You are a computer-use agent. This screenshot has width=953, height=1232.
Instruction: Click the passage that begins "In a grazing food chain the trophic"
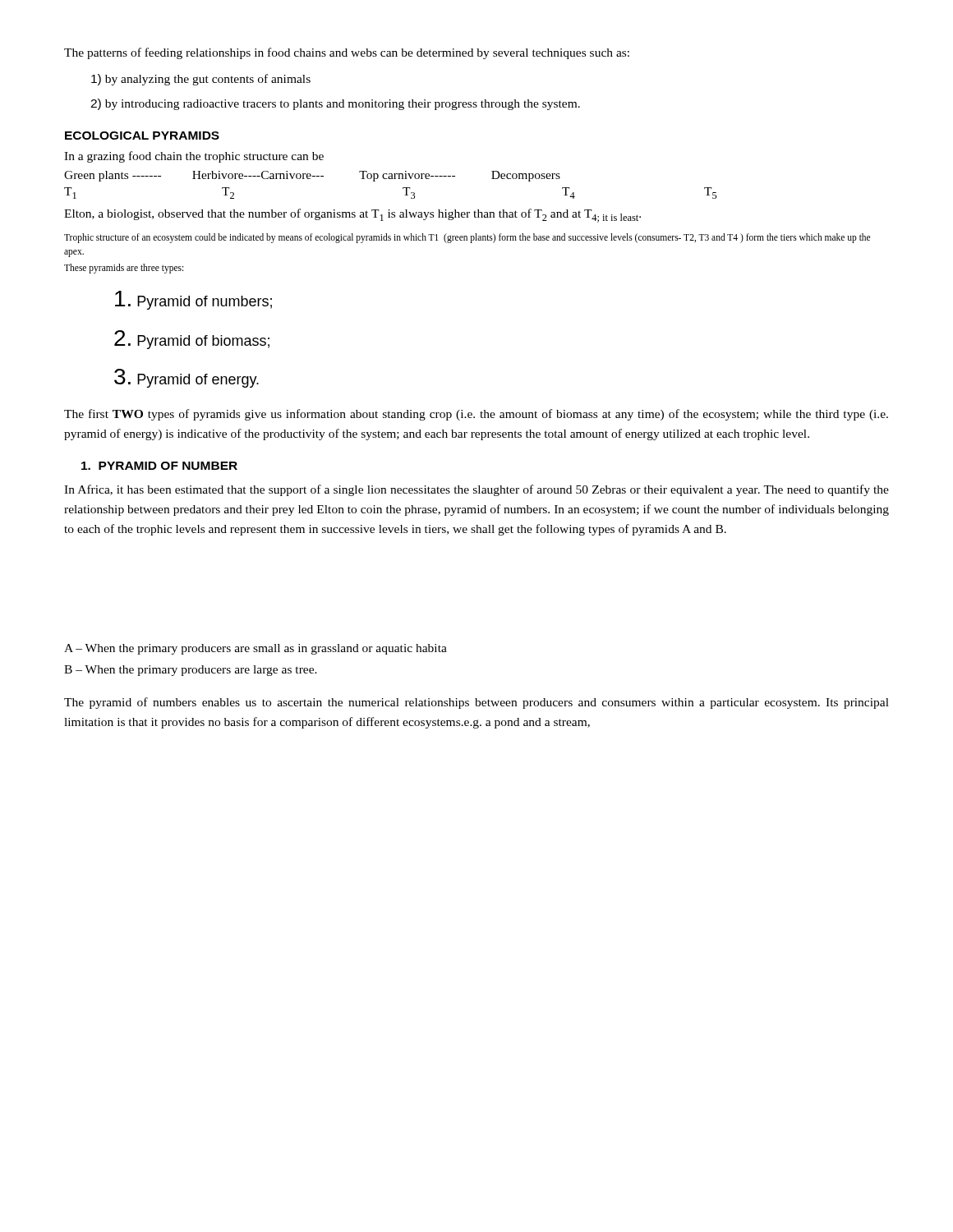coord(194,156)
